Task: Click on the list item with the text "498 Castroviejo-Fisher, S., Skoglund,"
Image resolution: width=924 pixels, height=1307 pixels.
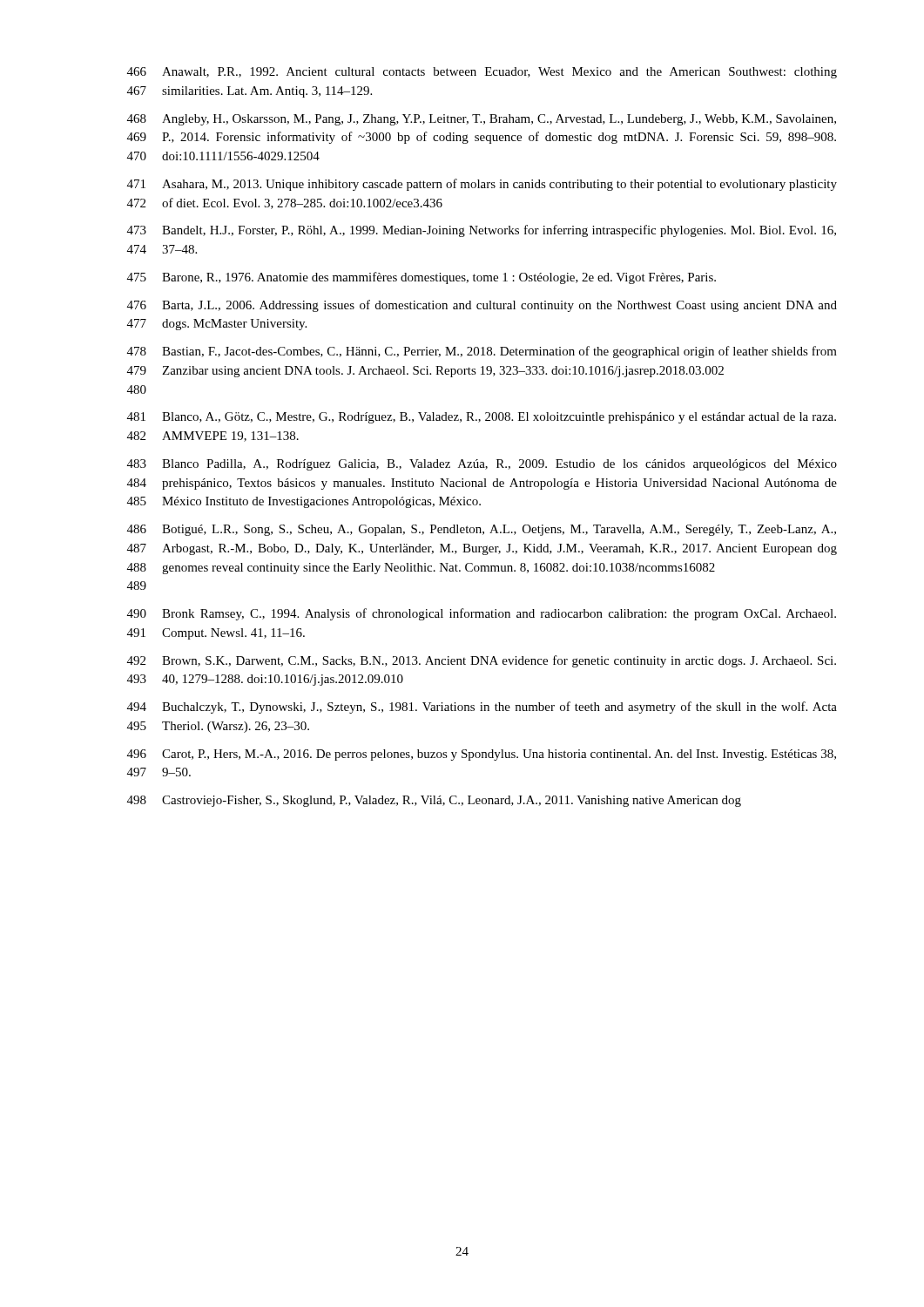Action: coord(462,801)
